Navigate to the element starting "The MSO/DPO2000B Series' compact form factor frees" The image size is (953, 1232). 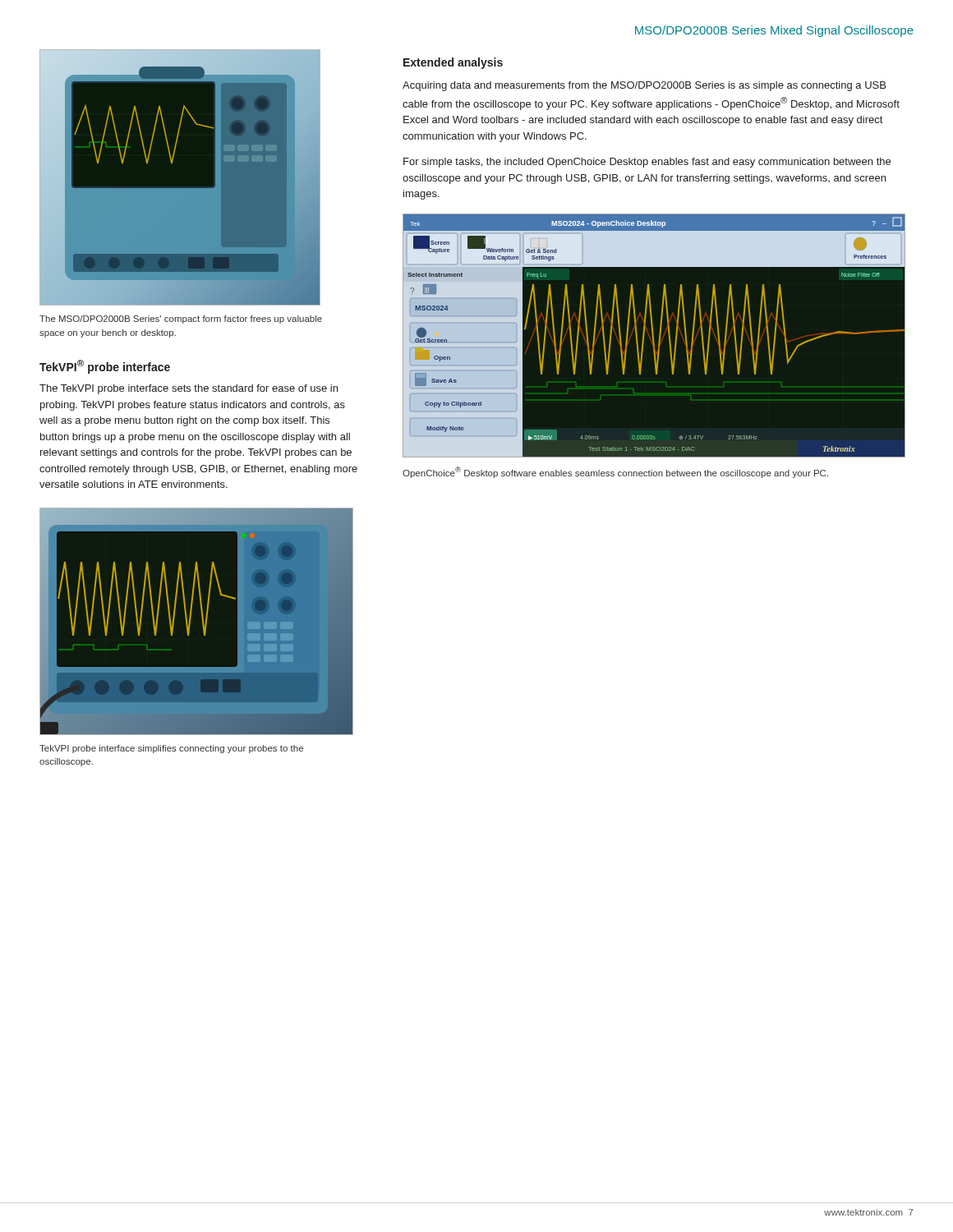point(181,326)
